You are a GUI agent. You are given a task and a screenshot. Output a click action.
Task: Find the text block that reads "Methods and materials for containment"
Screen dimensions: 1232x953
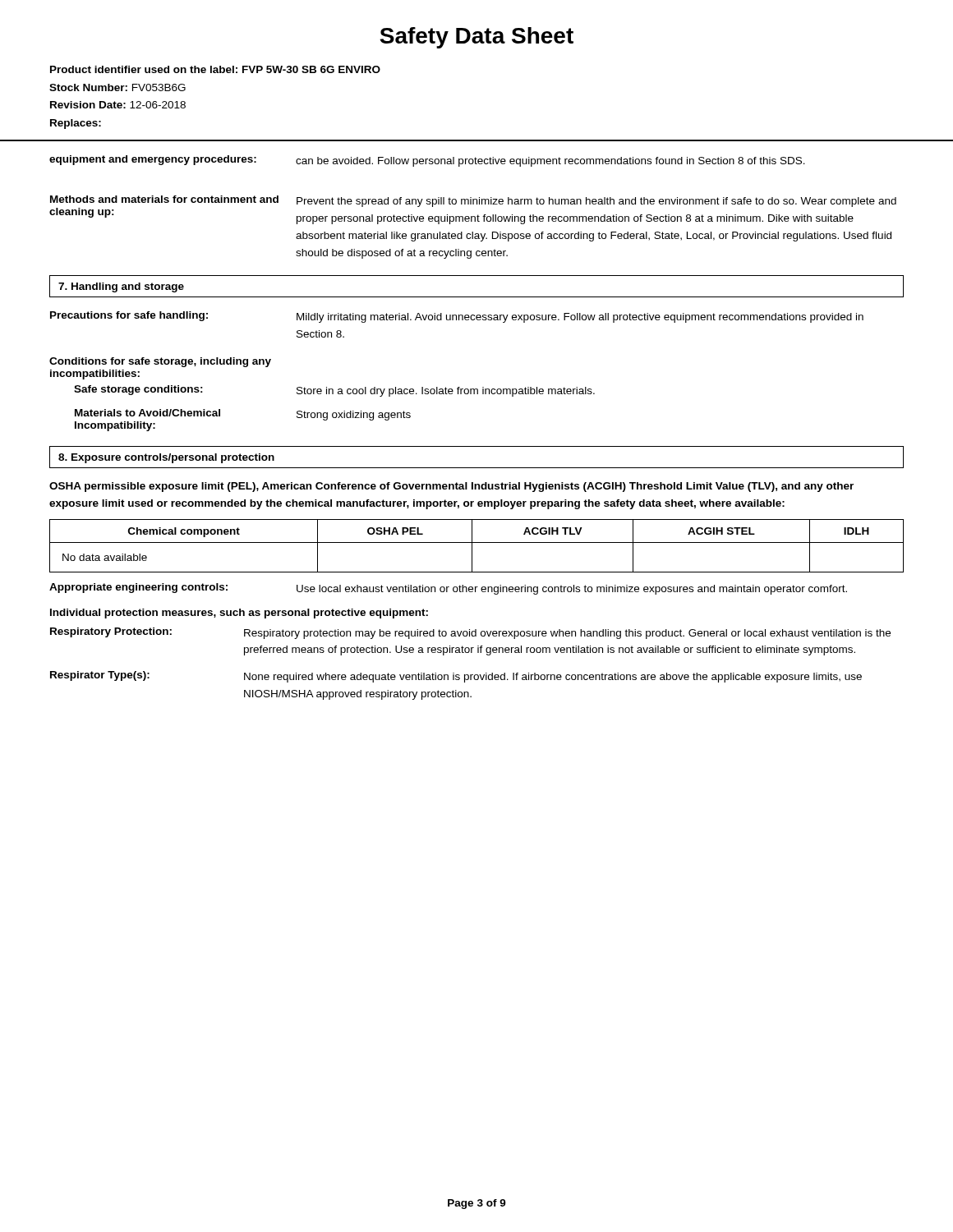click(476, 228)
